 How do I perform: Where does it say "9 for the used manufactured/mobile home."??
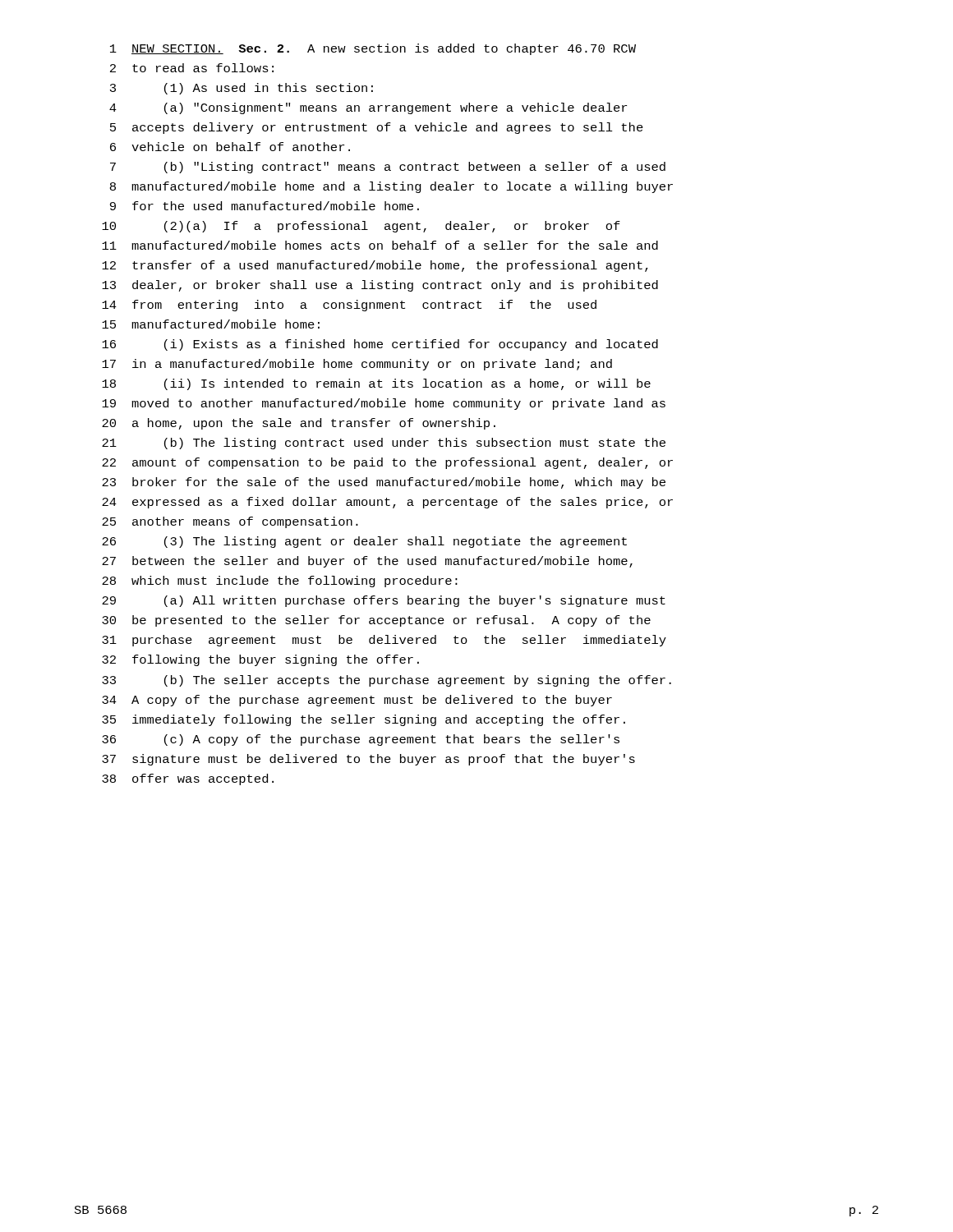(x=265, y=206)
